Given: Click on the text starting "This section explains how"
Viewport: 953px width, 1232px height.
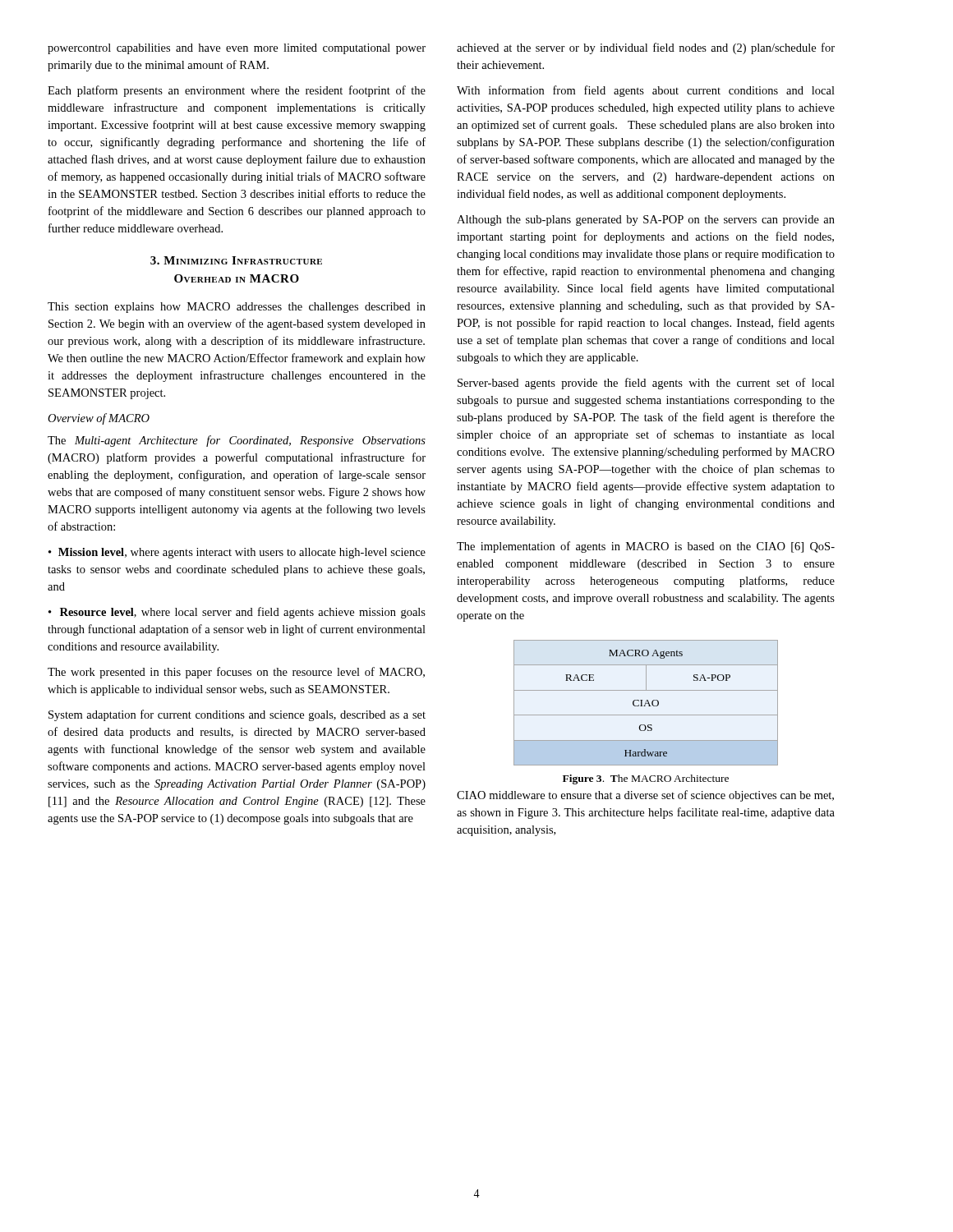Looking at the screenshot, I should click(x=237, y=350).
